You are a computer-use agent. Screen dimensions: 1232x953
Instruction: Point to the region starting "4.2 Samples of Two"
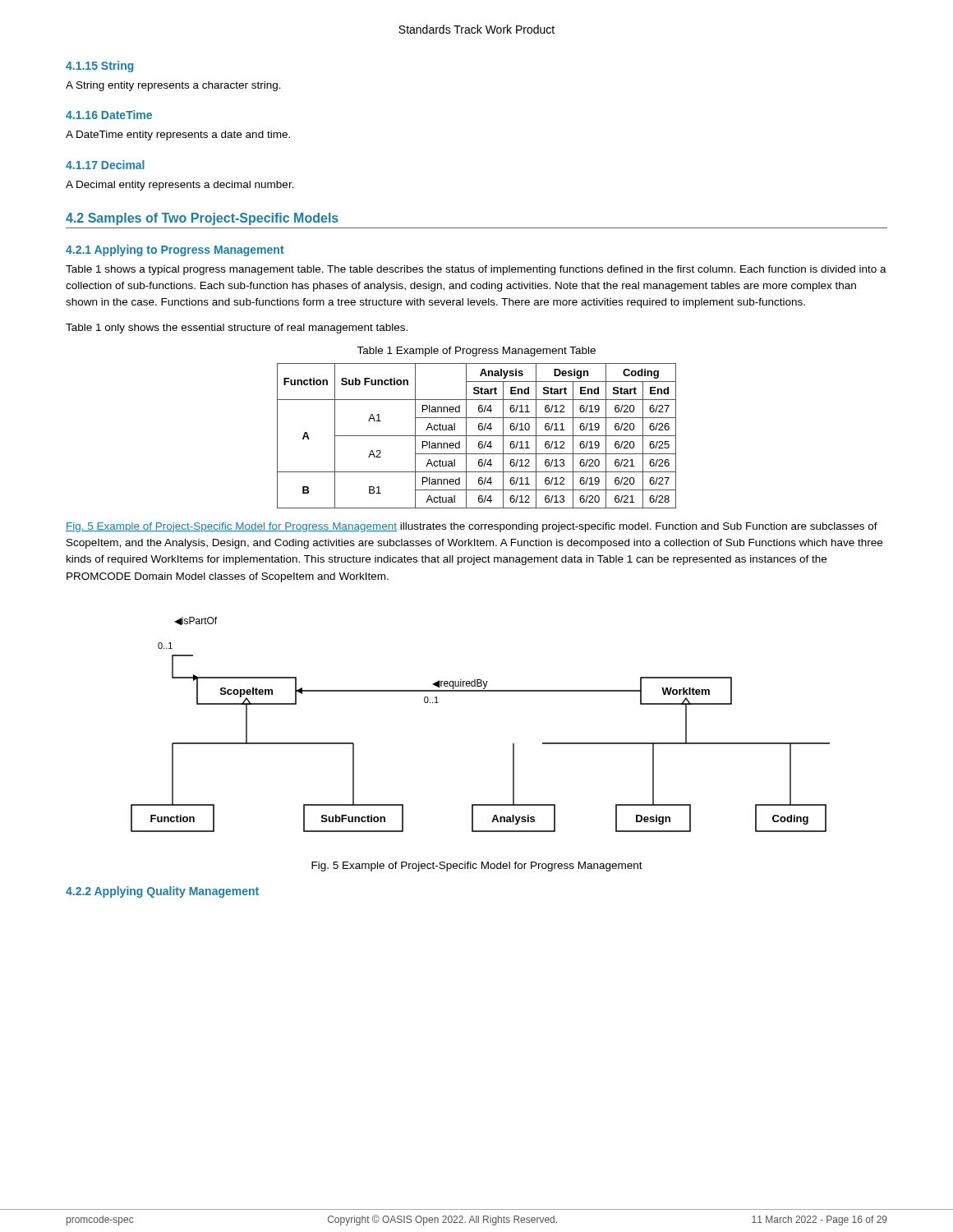[x=202, y=218]
